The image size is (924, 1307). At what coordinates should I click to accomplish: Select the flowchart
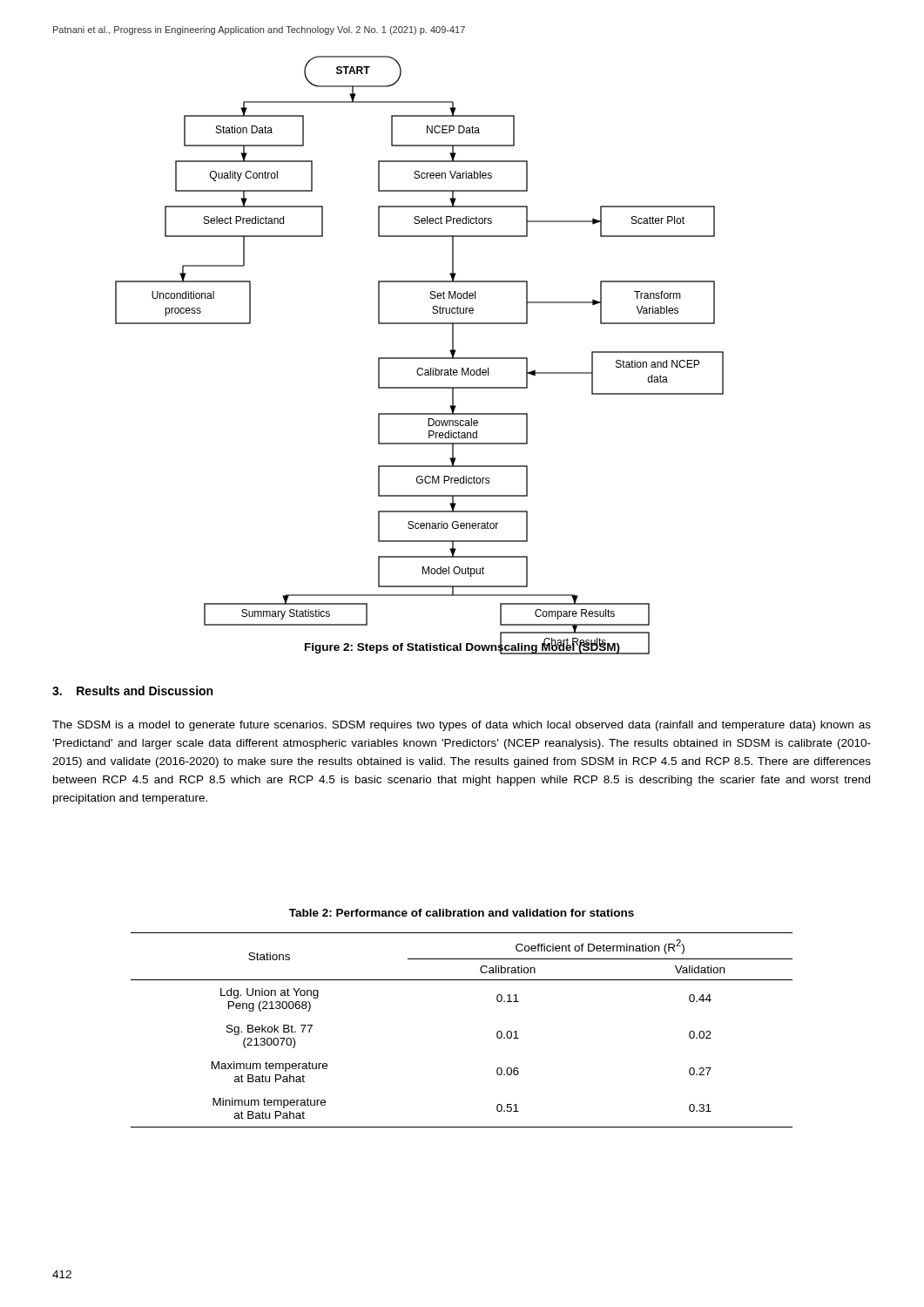[x=462, y=340]
